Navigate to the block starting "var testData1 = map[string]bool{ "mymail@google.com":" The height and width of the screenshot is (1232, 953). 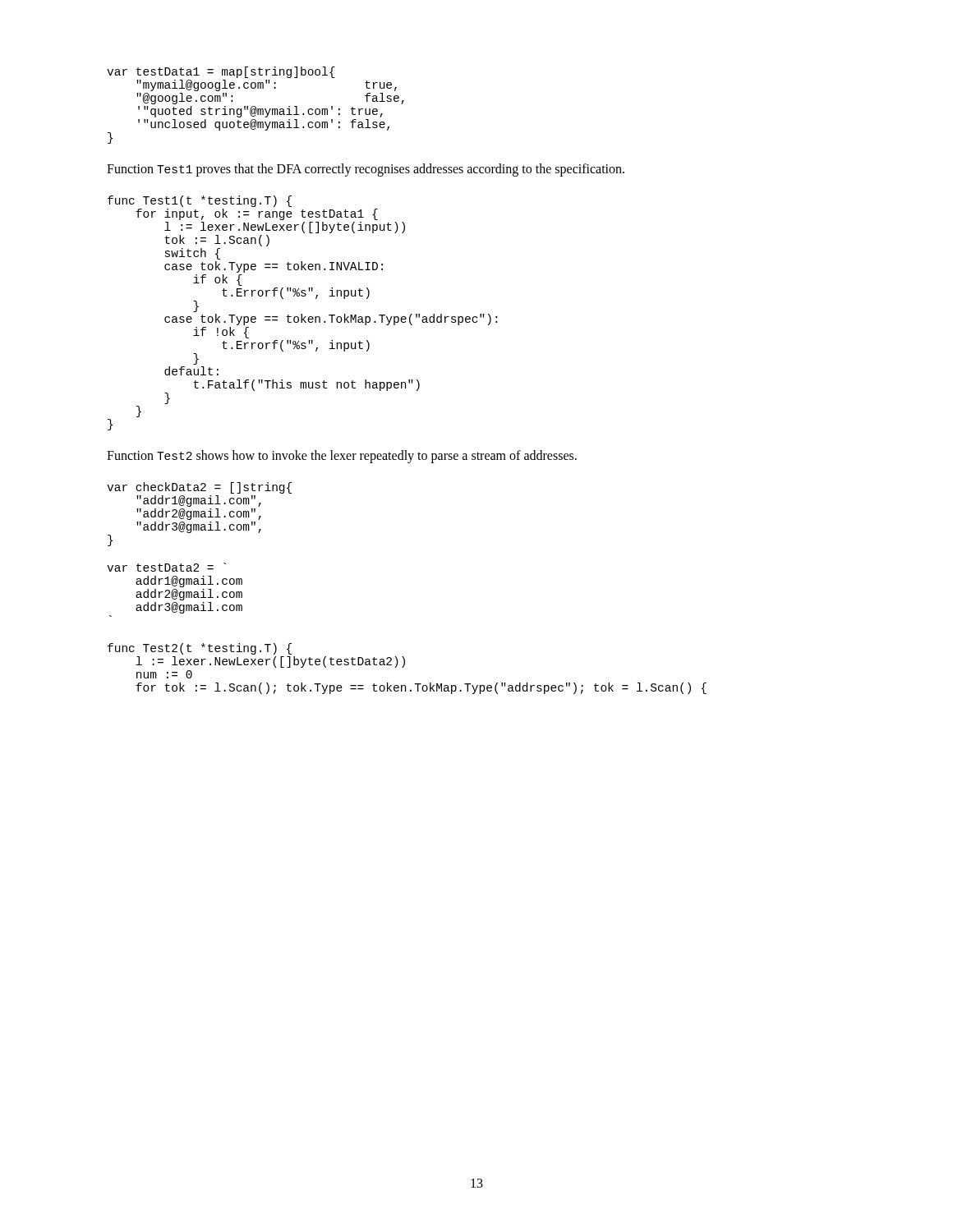pos(221,72)
